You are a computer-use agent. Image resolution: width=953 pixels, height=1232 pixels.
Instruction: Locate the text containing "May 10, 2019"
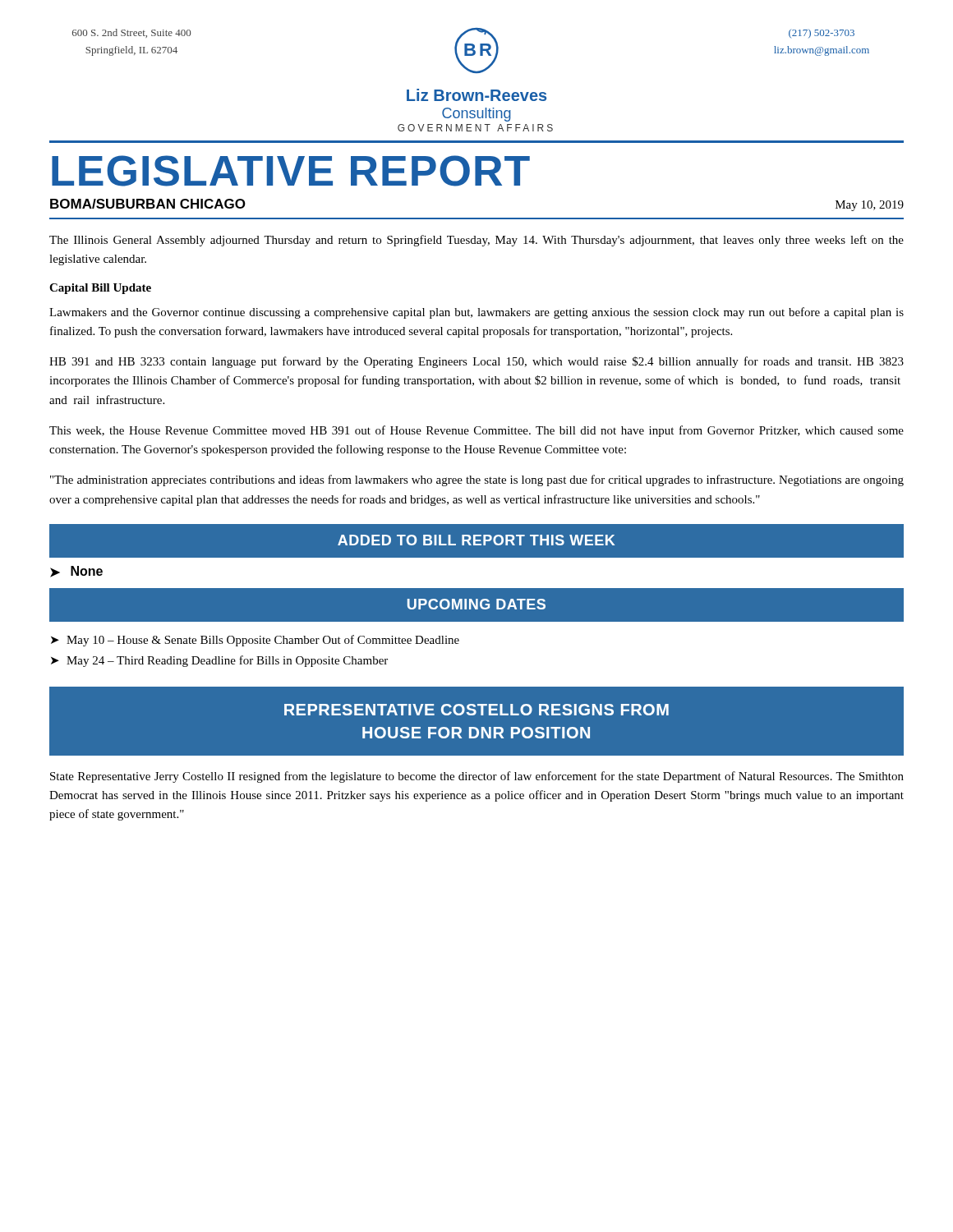(x=869, y=205)
